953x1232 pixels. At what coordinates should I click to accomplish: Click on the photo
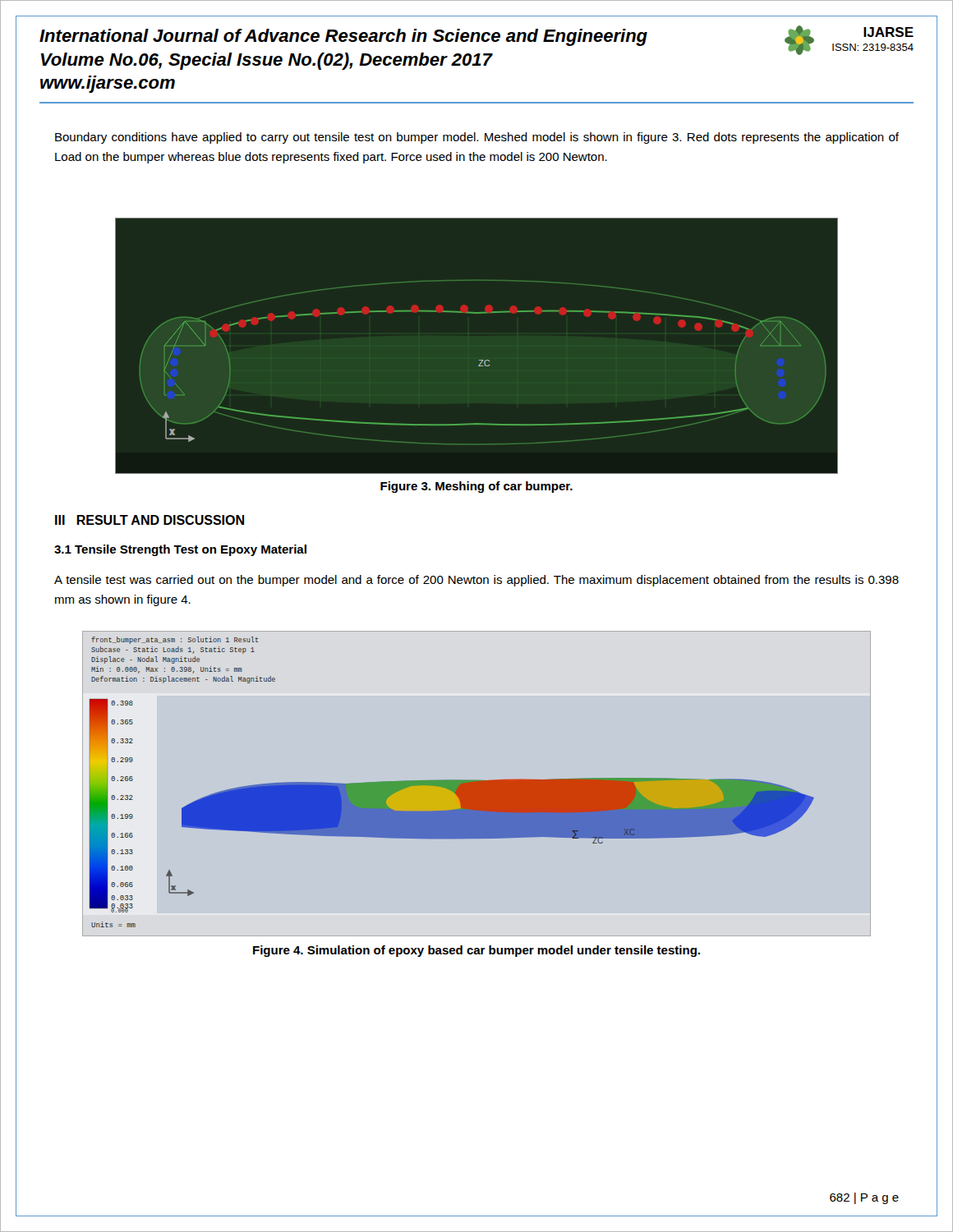click(476, 346)
